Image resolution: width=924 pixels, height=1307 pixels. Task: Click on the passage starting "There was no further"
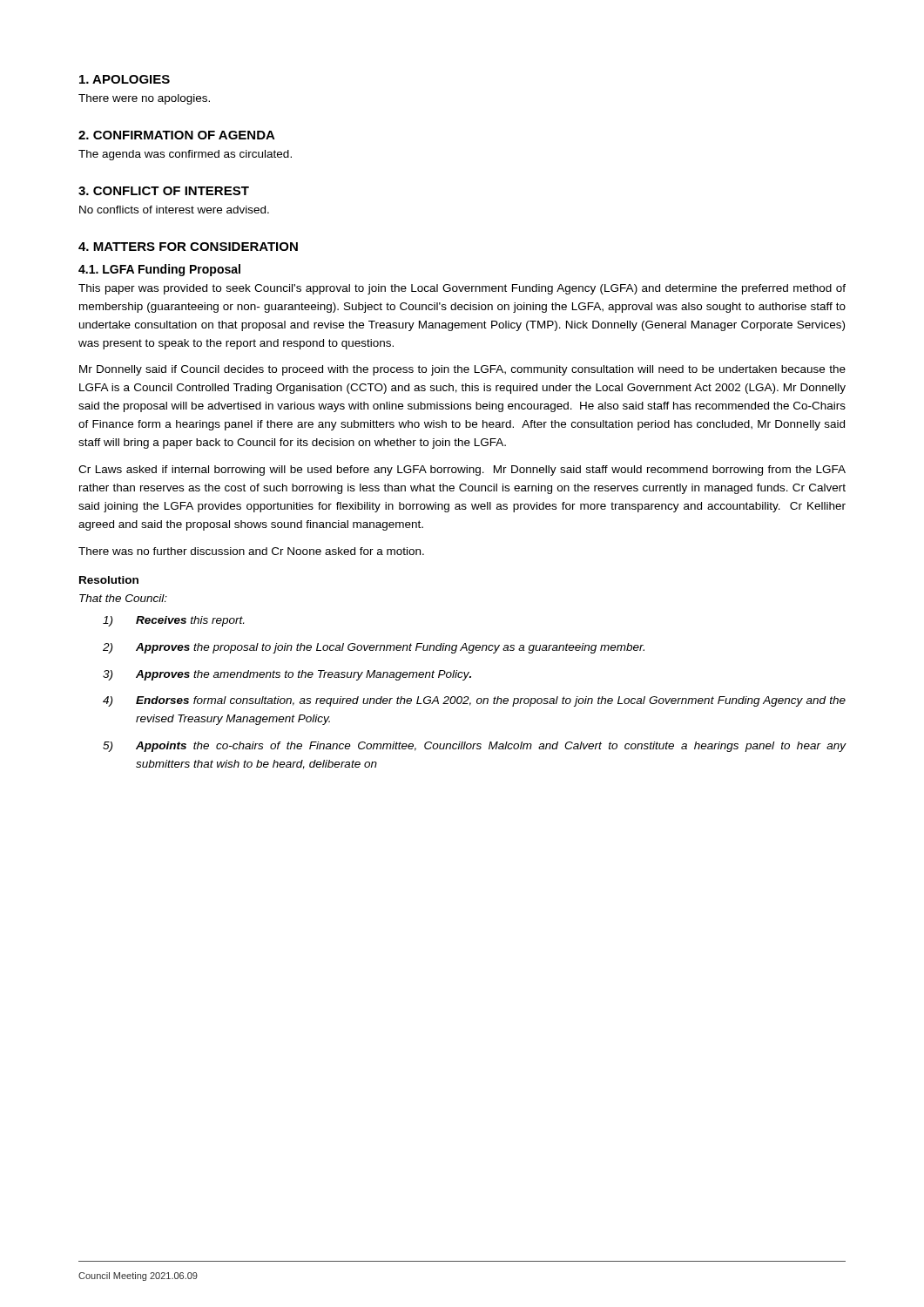click(x=252, y=551)
